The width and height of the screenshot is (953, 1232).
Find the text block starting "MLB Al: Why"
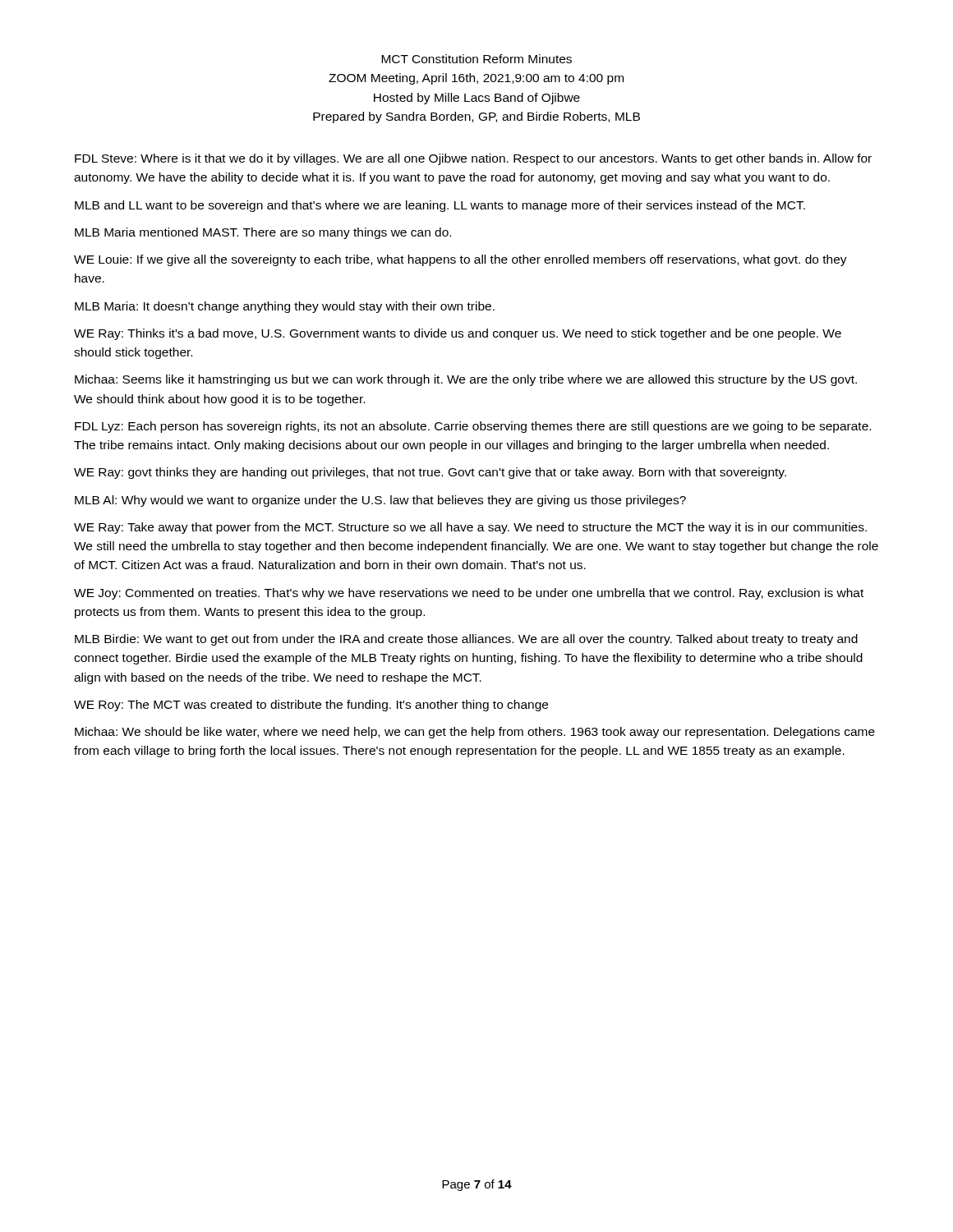coord(380,499)
